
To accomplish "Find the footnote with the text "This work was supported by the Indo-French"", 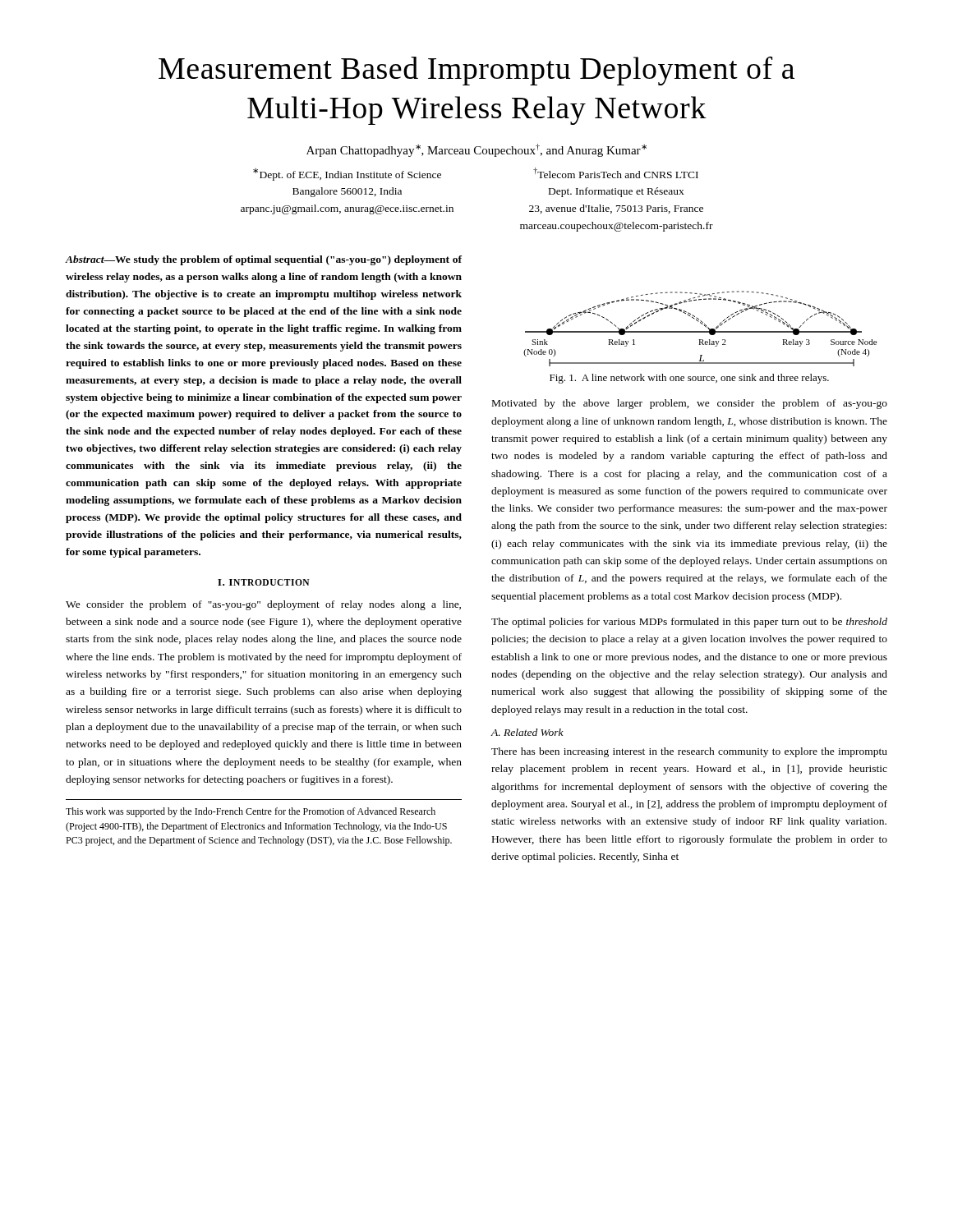I will [x=259, y=826].
